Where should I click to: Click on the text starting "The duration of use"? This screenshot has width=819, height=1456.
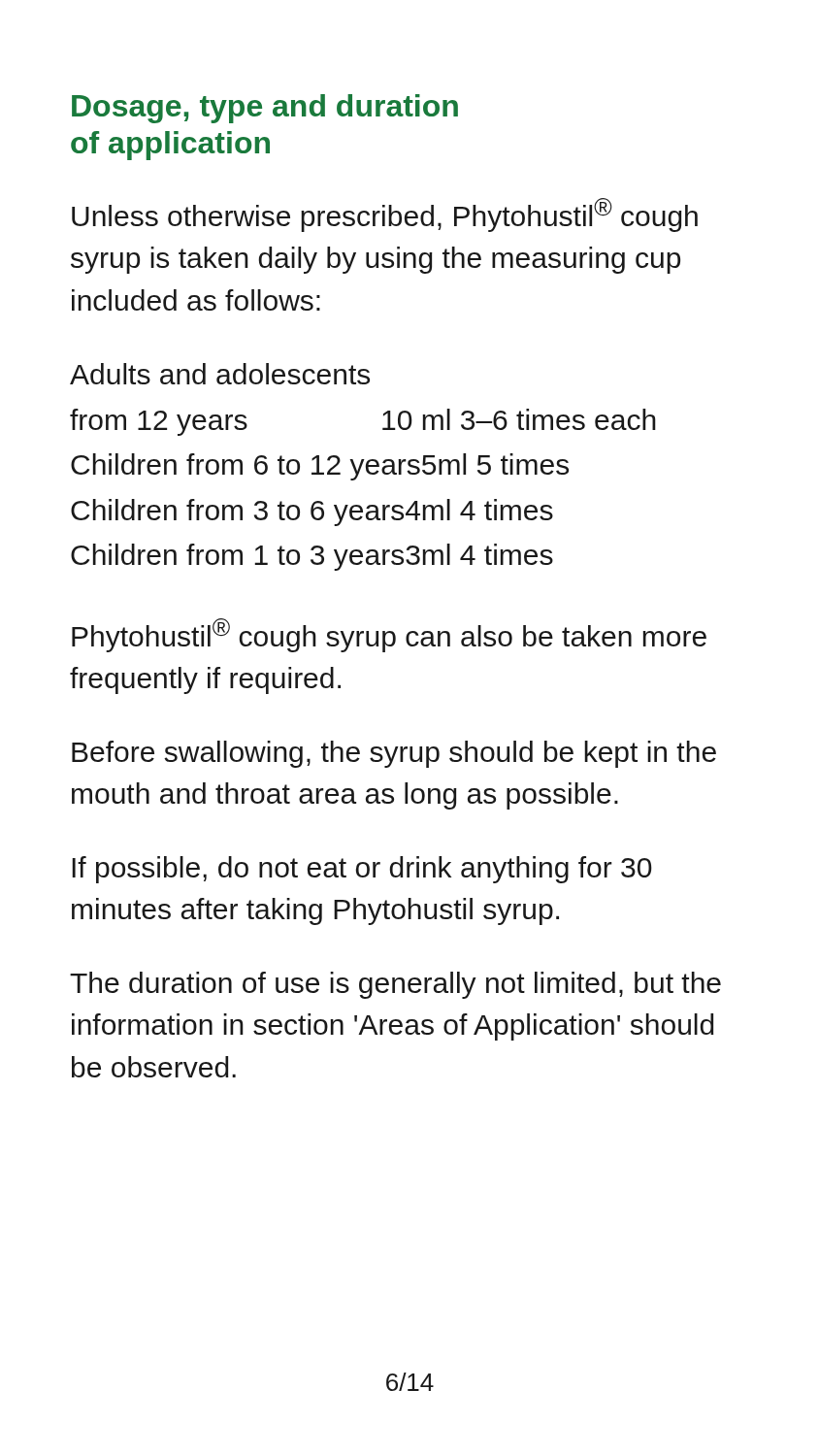pyautogui.click(x=396, y=1025)
